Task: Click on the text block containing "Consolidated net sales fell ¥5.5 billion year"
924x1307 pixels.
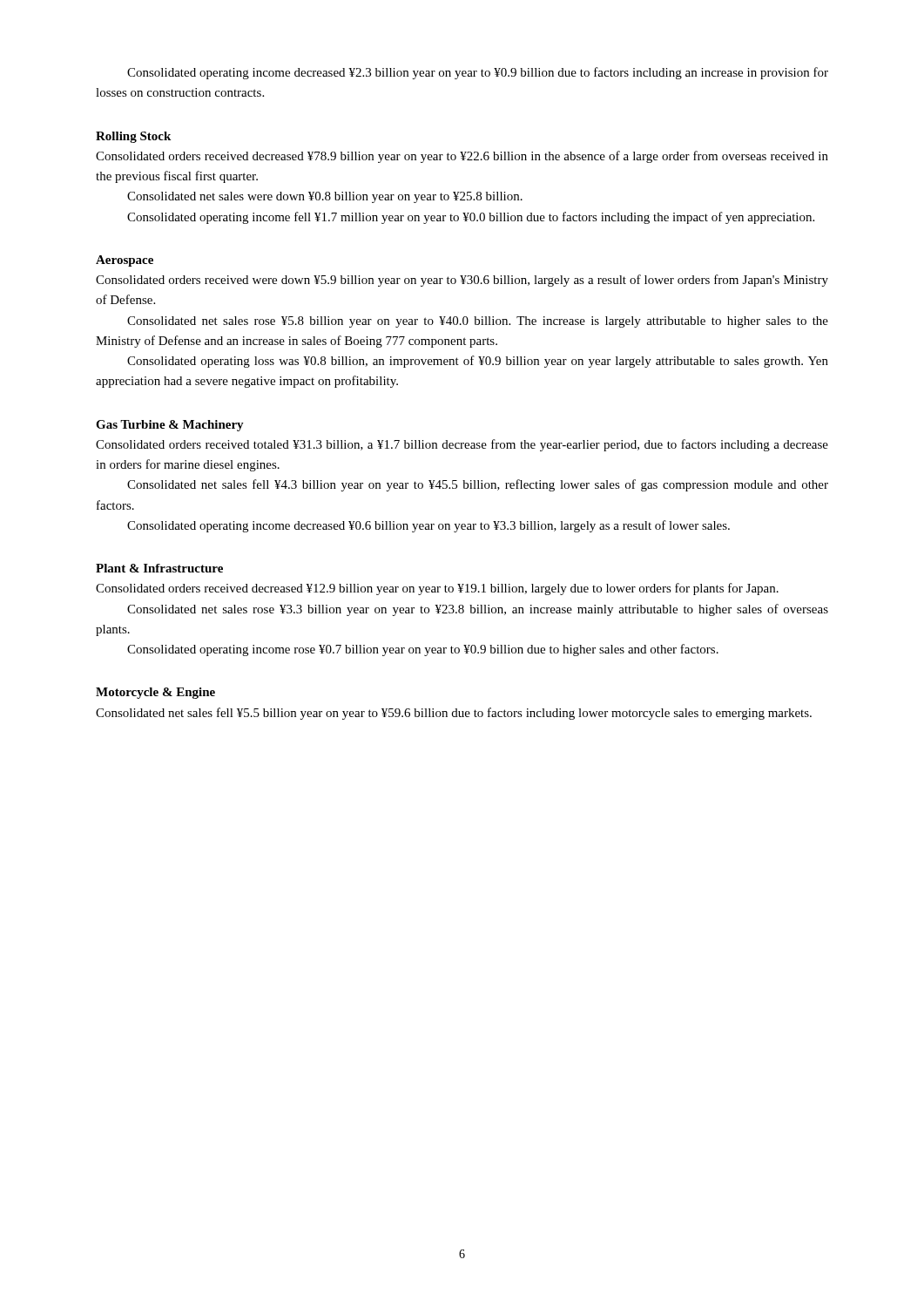Action: point(462,713)
